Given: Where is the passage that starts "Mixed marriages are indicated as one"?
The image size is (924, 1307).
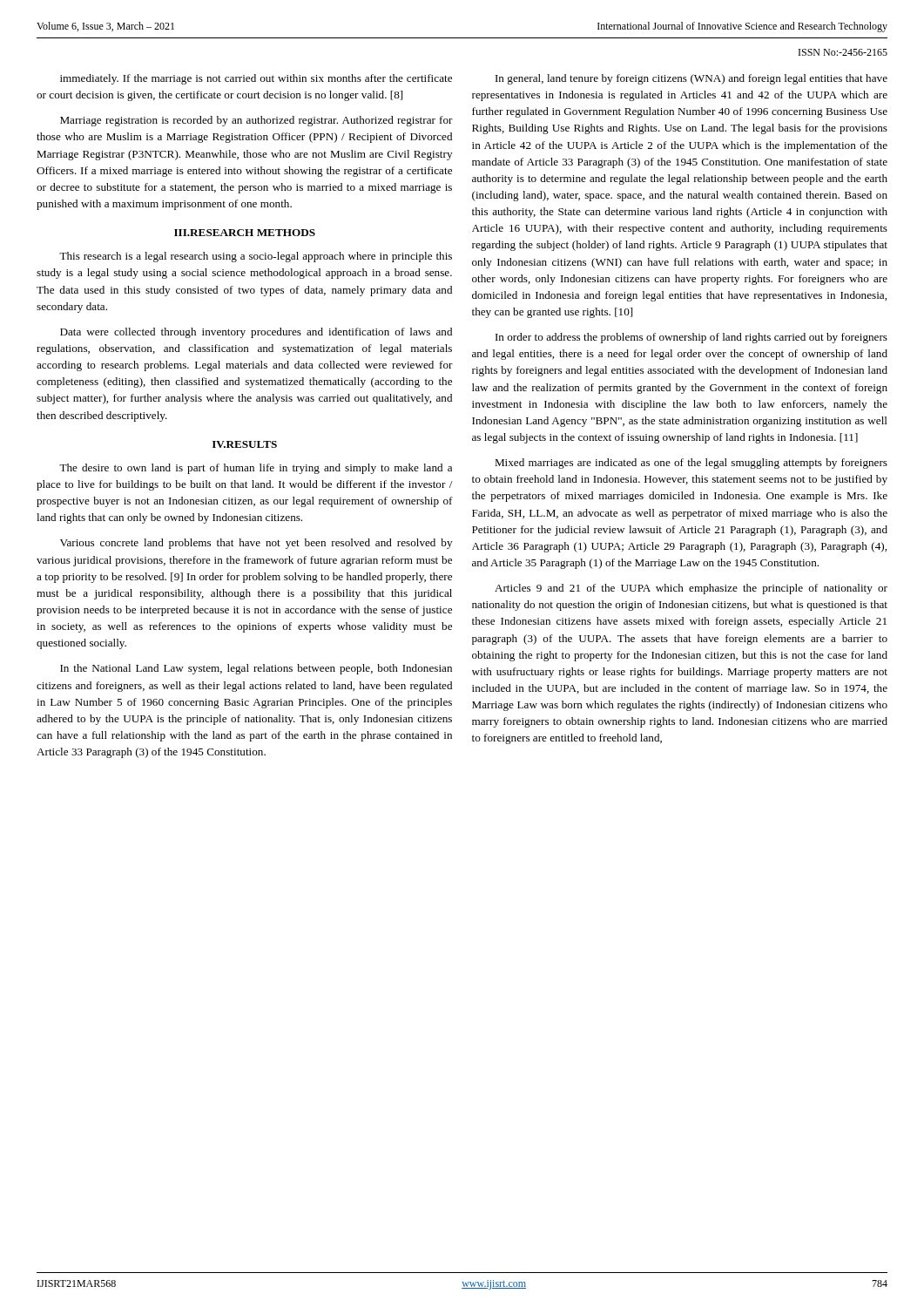Looking at the screenshot, I should tap(680, 512).
